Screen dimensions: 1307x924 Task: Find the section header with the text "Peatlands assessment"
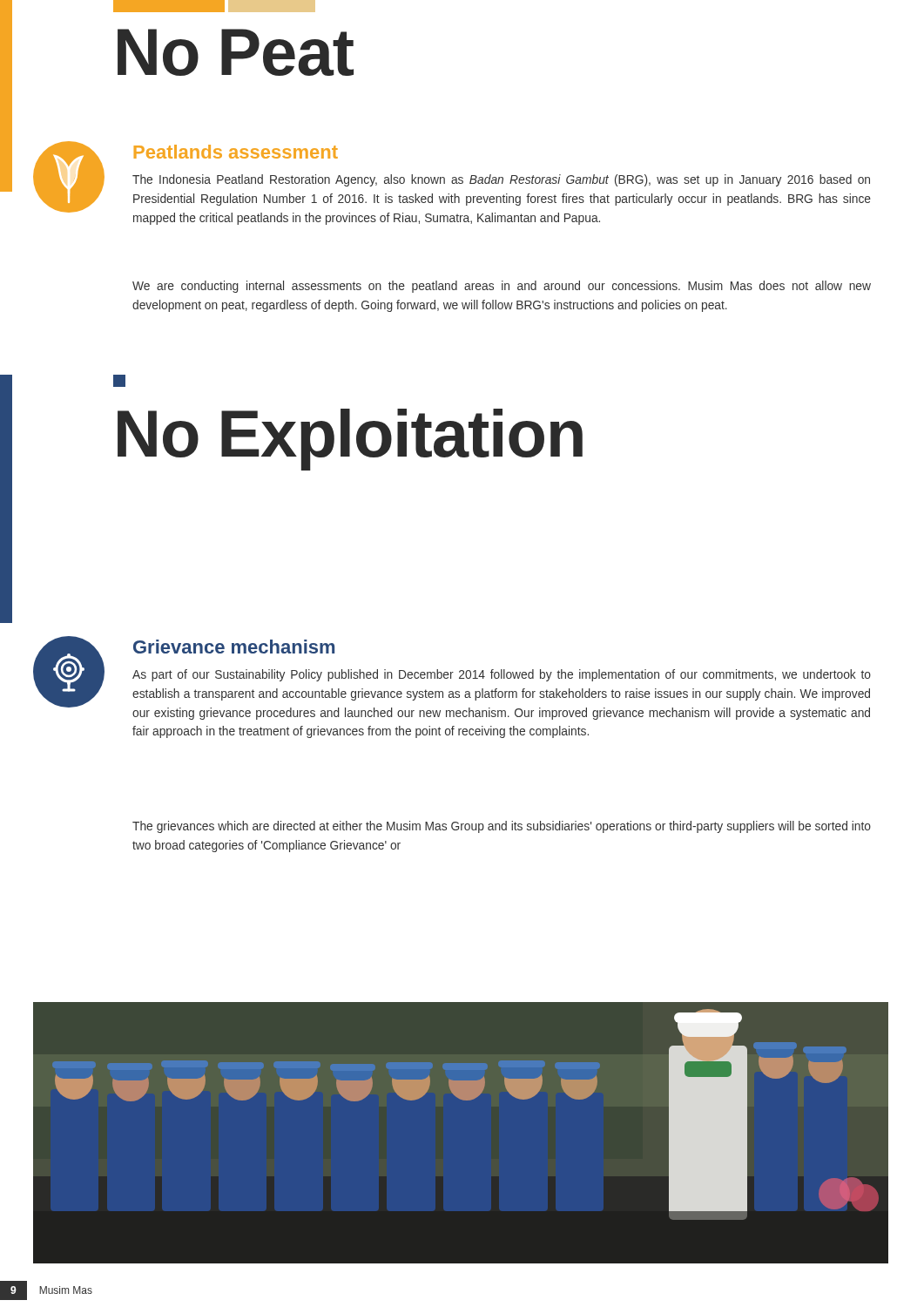235,152
